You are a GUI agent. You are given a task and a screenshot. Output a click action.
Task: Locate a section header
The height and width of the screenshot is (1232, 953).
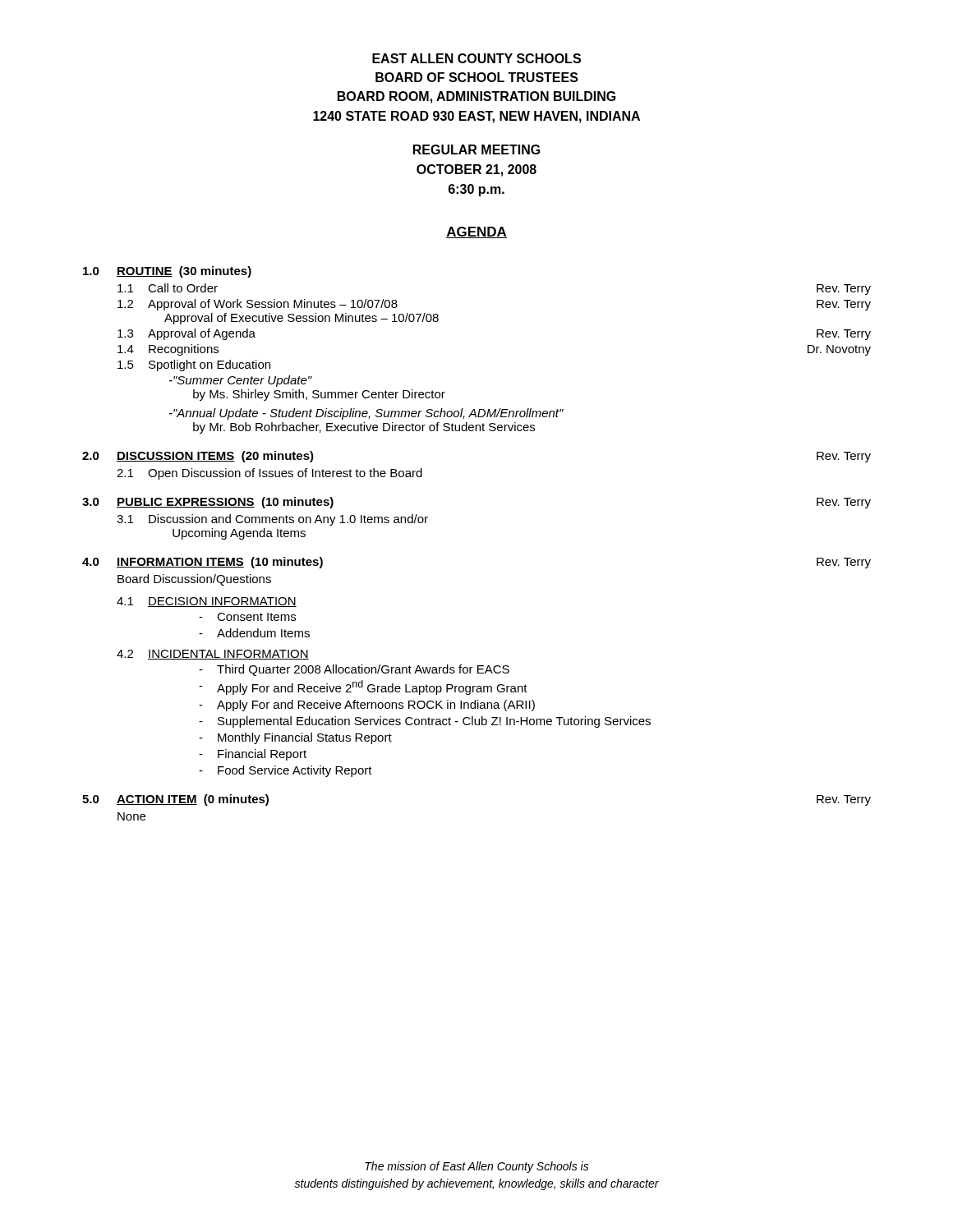pos(476,232)
